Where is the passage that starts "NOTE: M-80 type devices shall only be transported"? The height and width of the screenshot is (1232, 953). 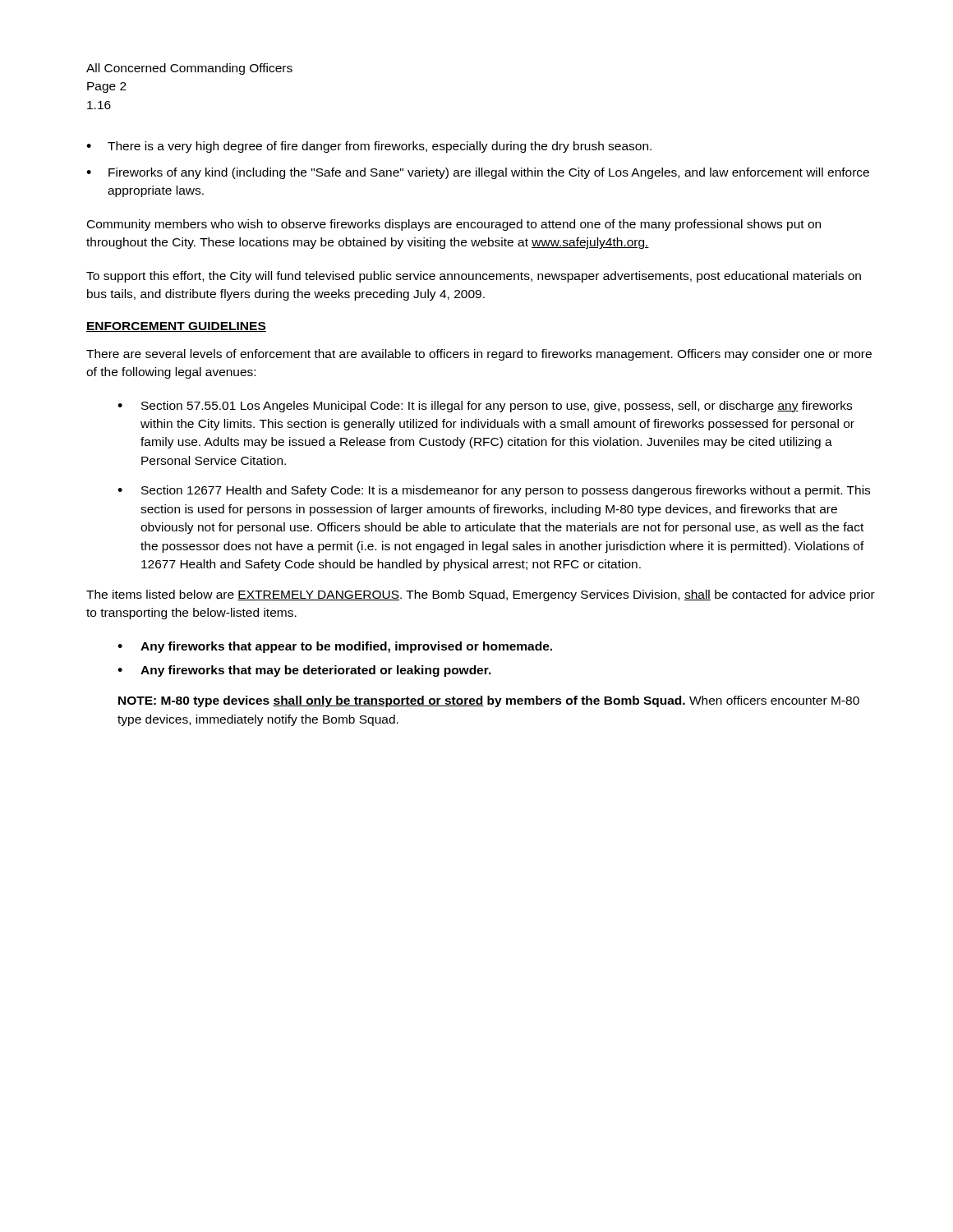(489, 710)
